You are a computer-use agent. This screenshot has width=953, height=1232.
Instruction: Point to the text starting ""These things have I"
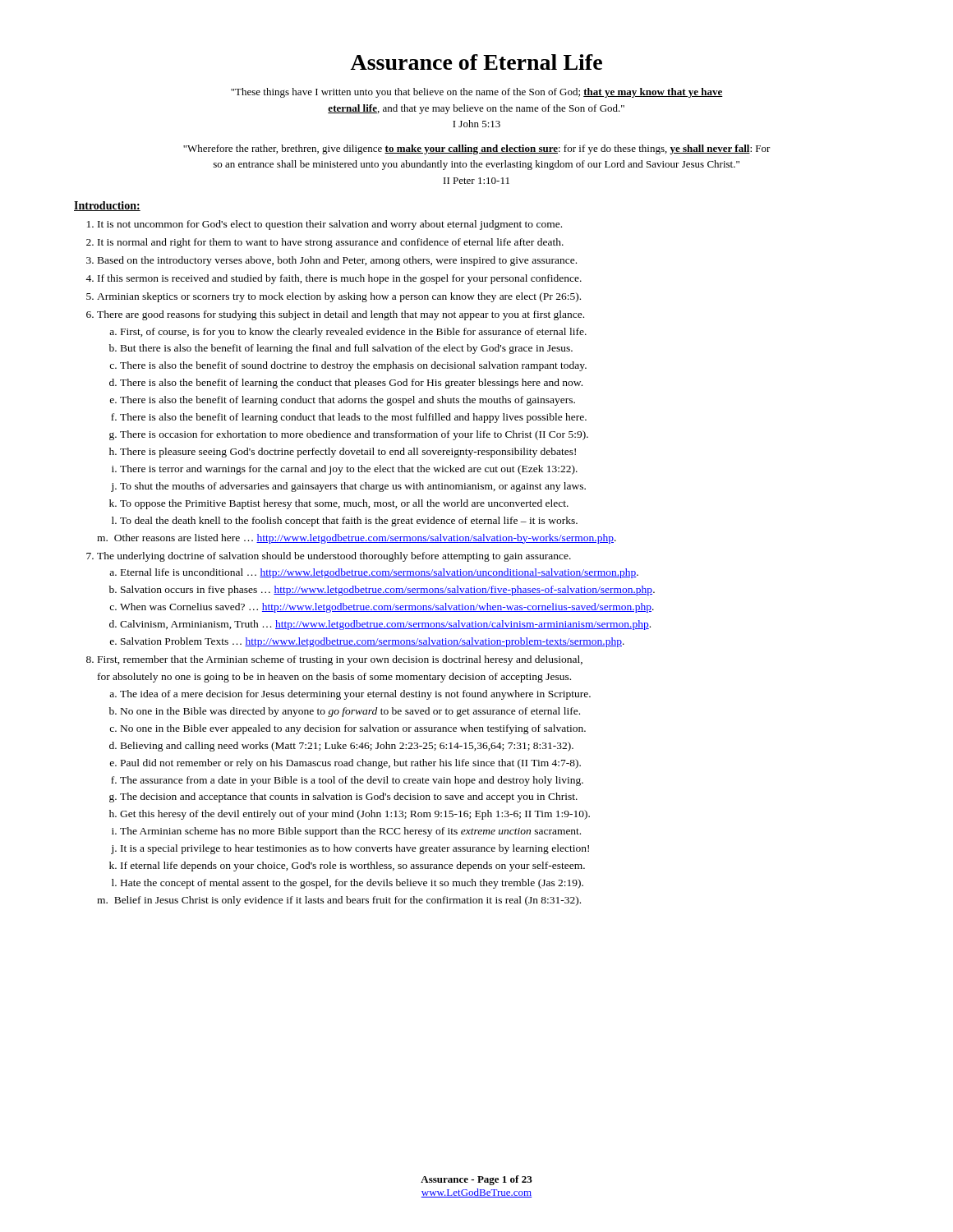point(476,108)
